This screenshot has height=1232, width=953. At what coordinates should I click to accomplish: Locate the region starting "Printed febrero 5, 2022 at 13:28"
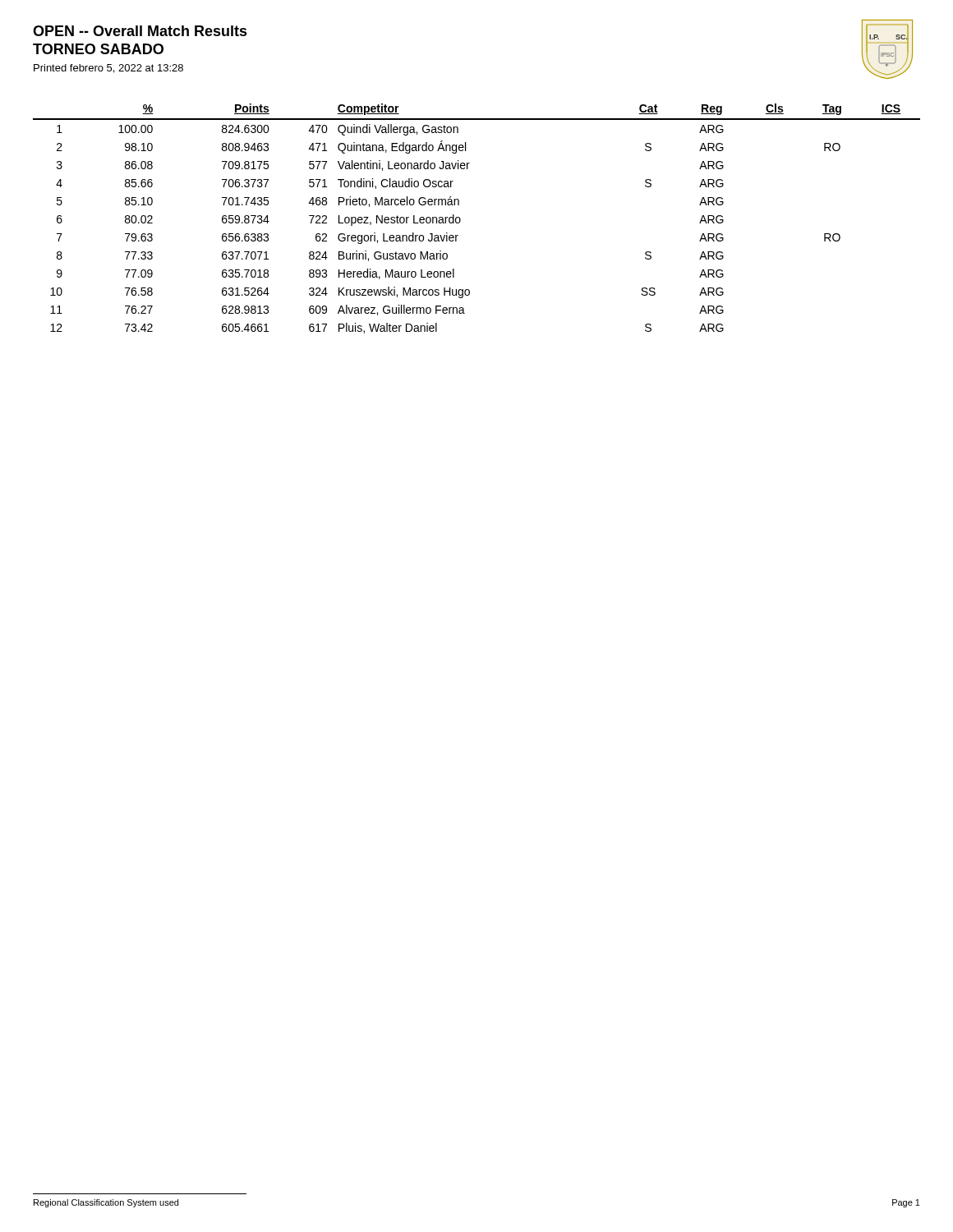pyautogui.click(x=108, y=68)
